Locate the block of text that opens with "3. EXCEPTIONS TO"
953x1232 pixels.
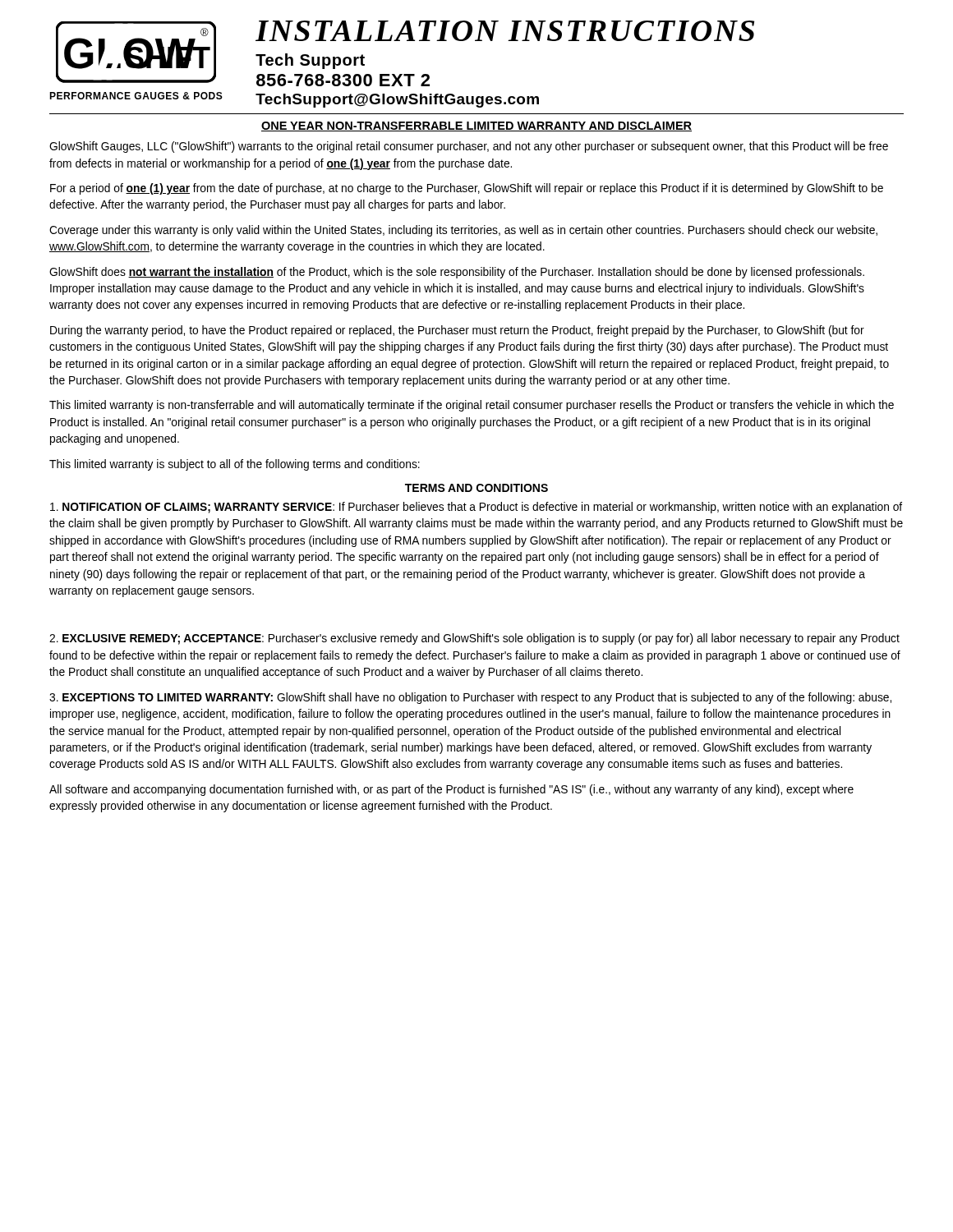click(471, 731)
